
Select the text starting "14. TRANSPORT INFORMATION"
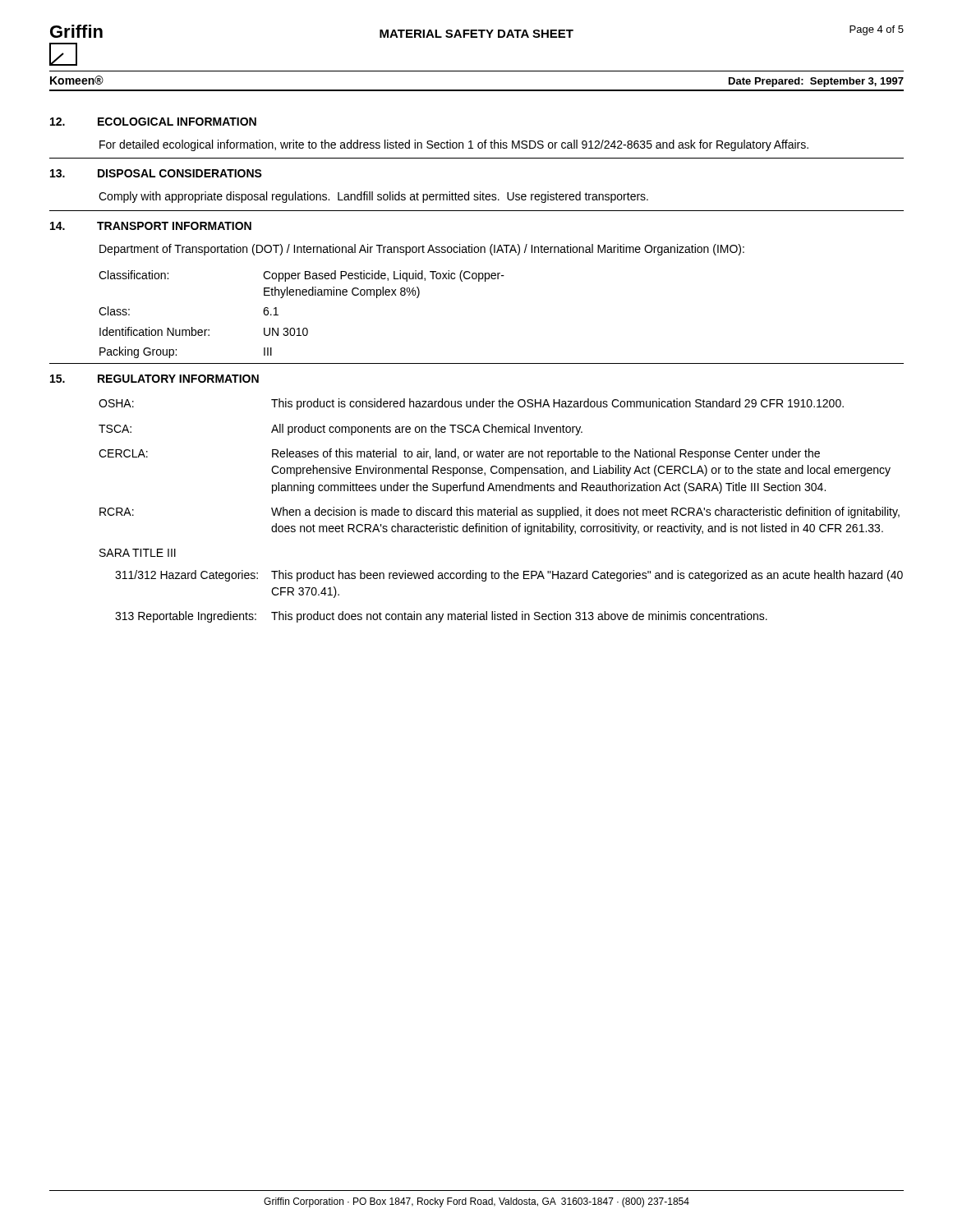click(x=151, y=226)
